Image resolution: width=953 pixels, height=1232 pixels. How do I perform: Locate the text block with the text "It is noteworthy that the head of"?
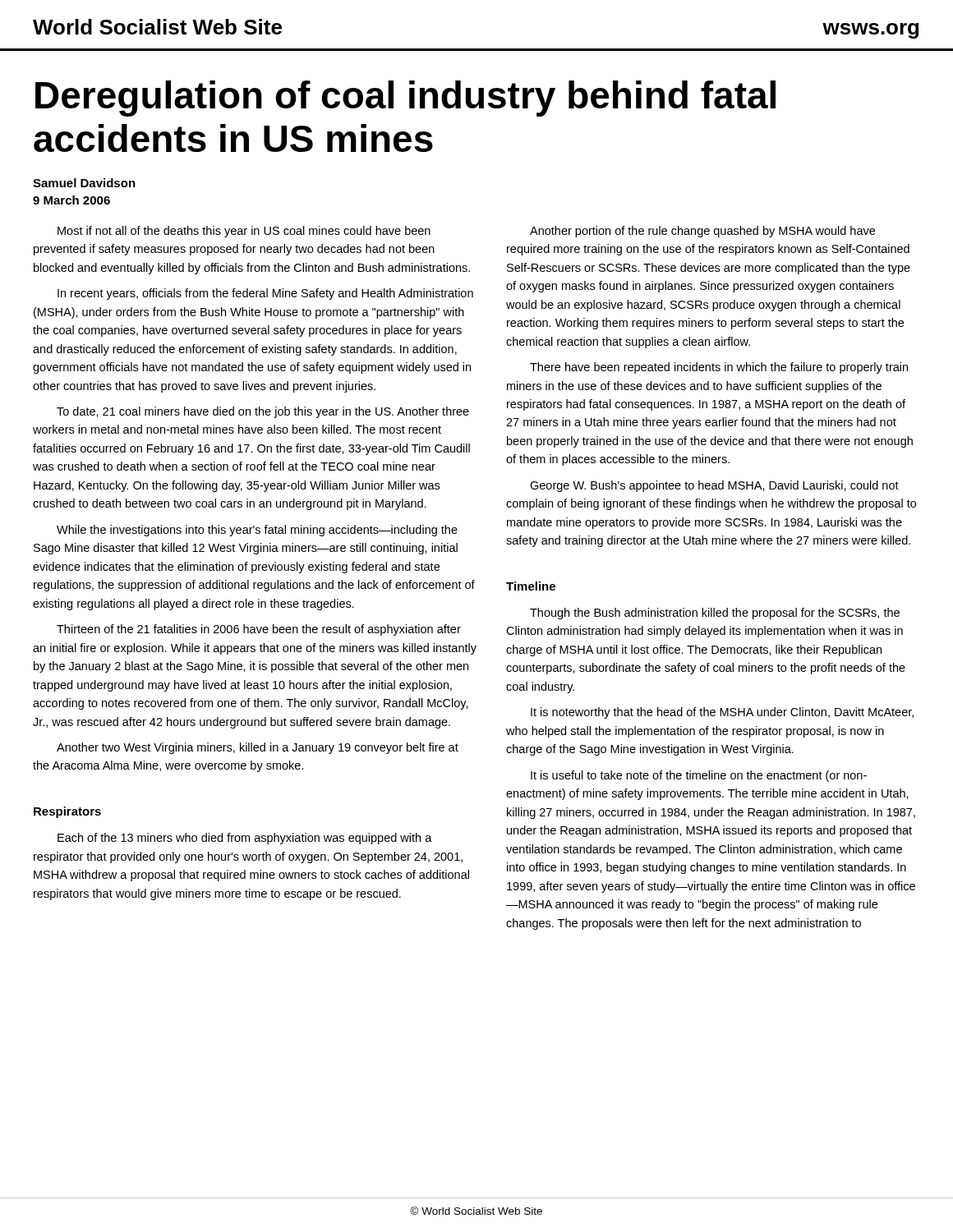click(710, 731)
